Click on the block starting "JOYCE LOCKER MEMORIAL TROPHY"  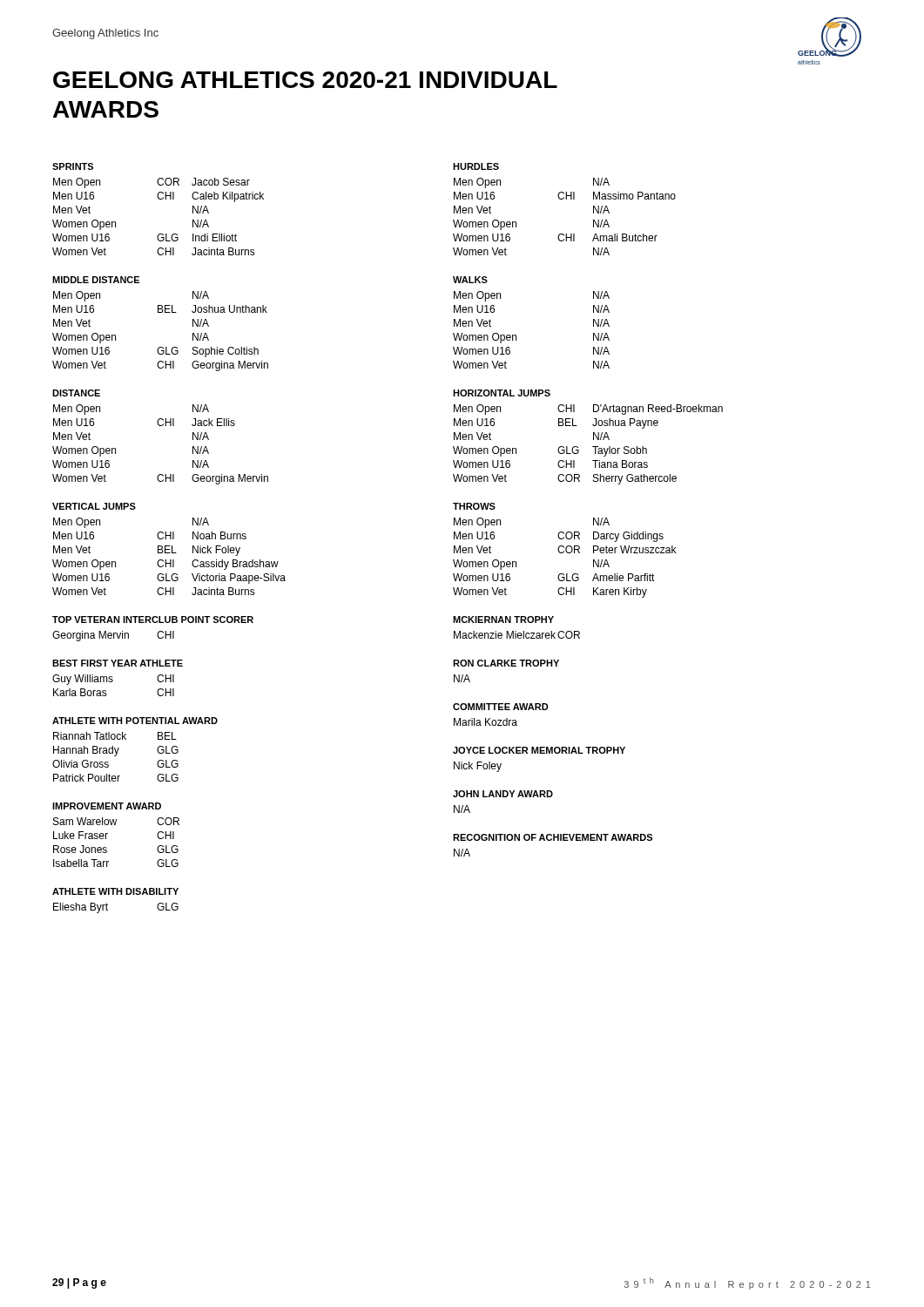click(539, 750)
